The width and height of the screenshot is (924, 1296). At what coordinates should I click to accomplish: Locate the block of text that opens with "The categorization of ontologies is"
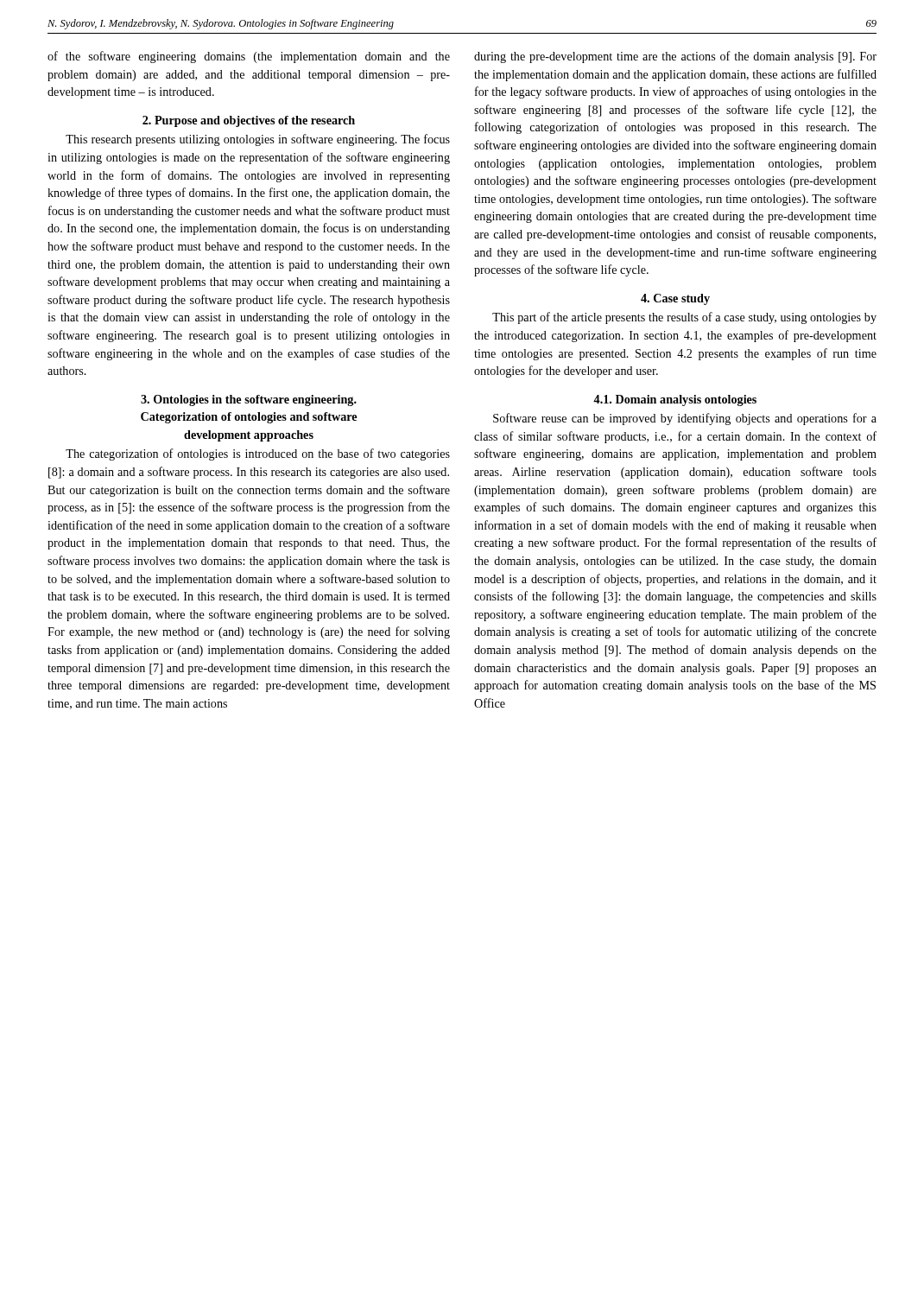(249, 579)
